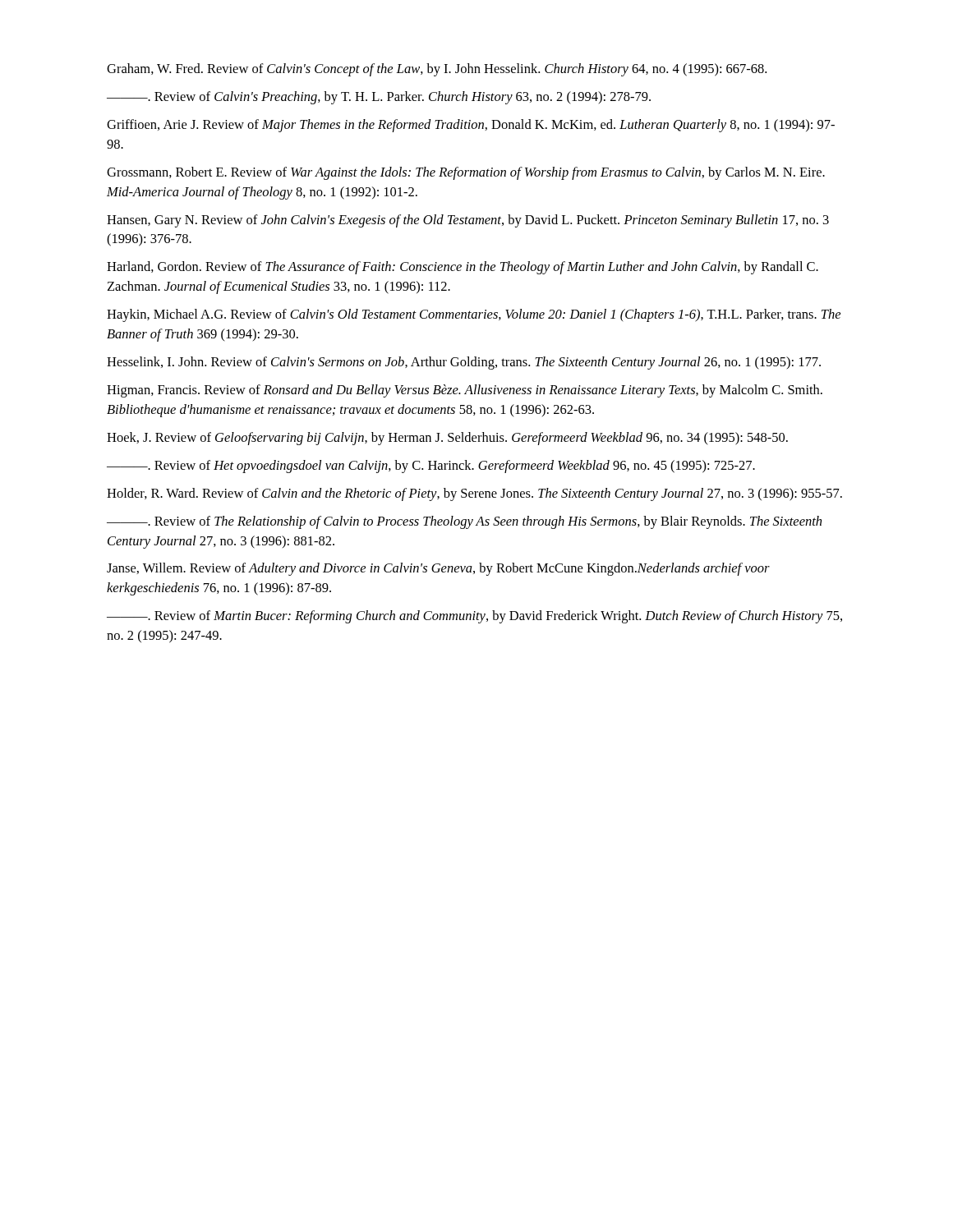Point to the element starting "Hoek, J. Review"
Screen dimensions: 1232x953
click(476, 438)
